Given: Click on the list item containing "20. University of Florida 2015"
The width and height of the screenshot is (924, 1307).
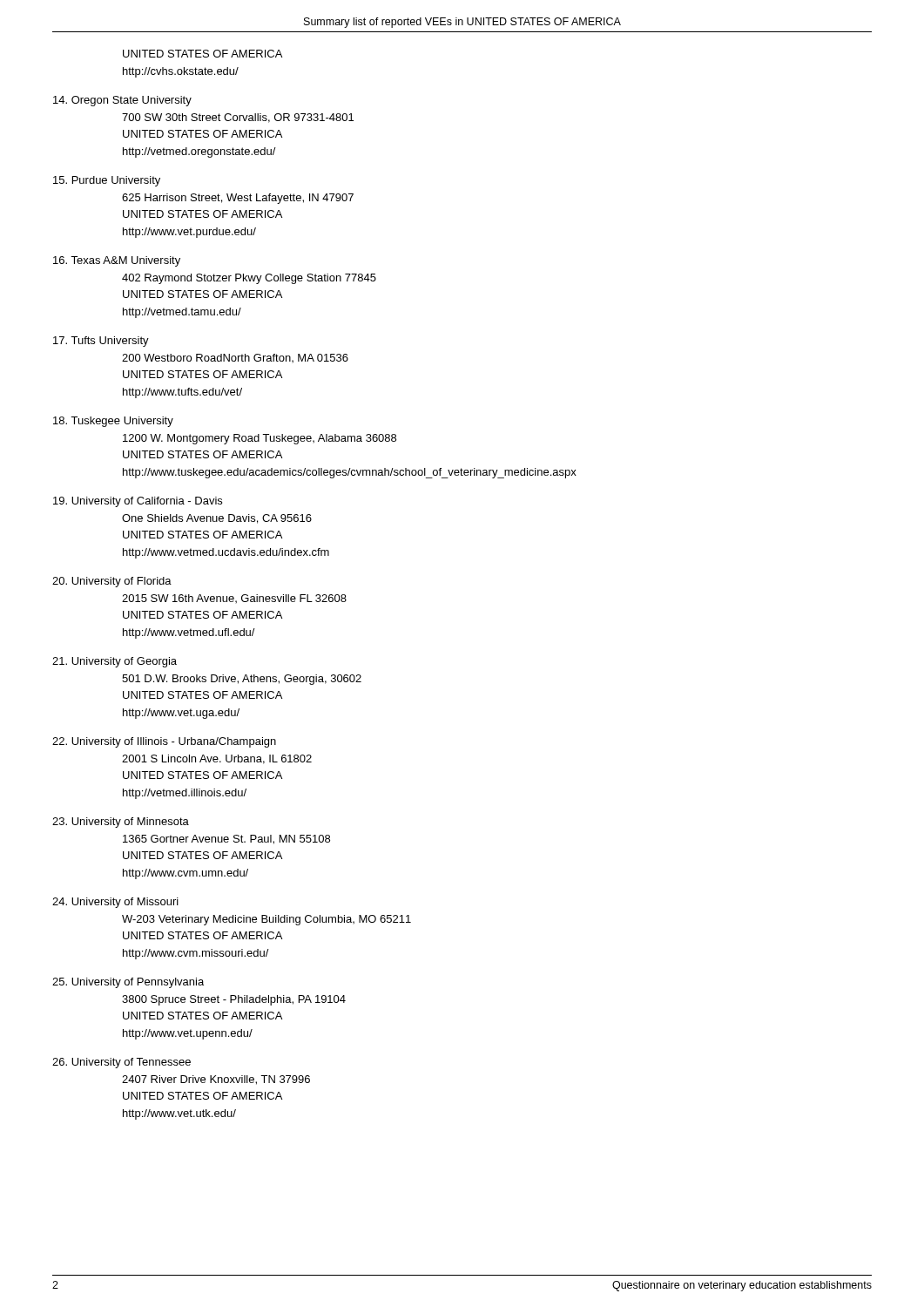Looking at the screenshot, I should pos(112,582).
